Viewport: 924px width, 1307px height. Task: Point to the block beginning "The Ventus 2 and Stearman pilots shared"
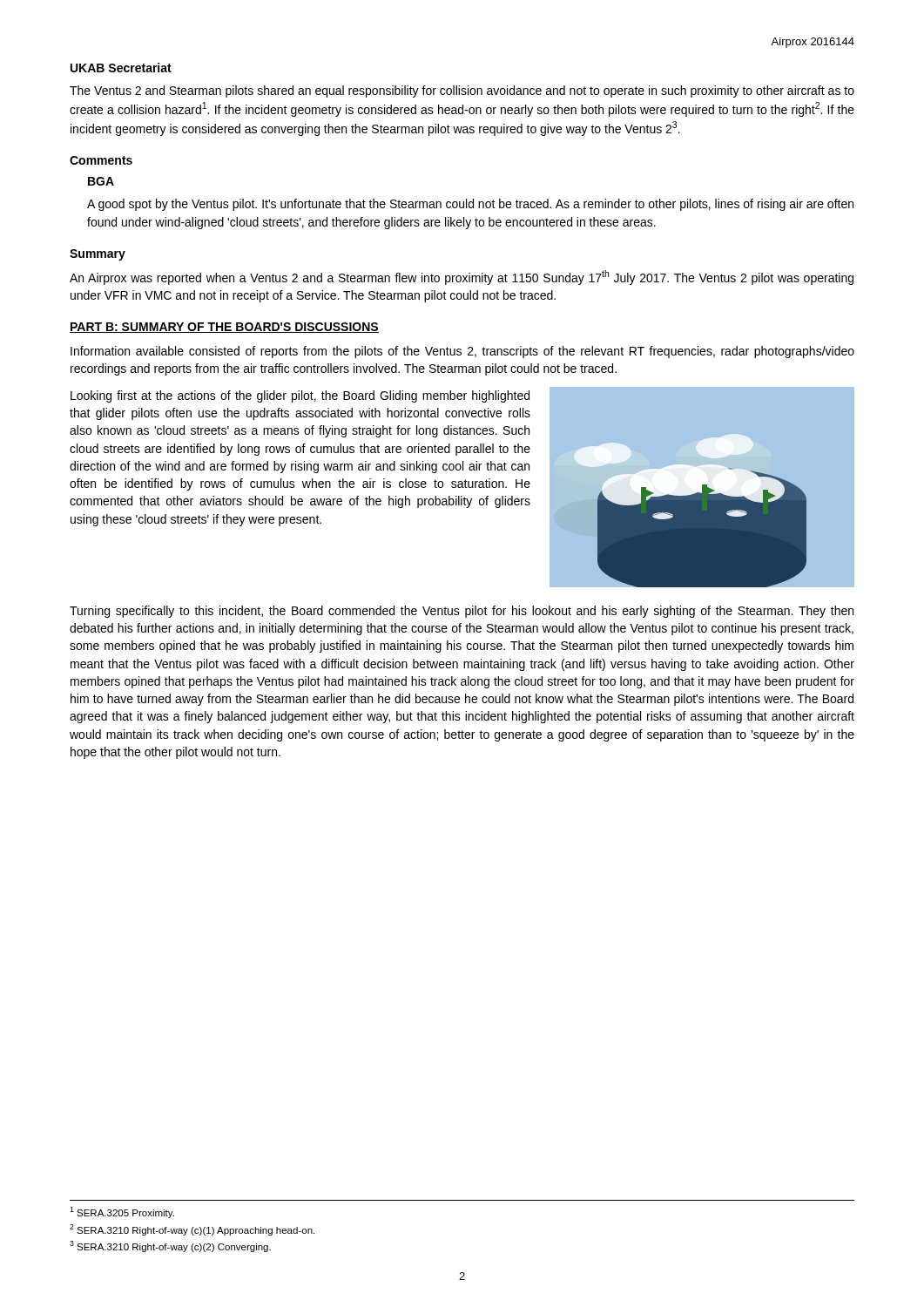462,110
